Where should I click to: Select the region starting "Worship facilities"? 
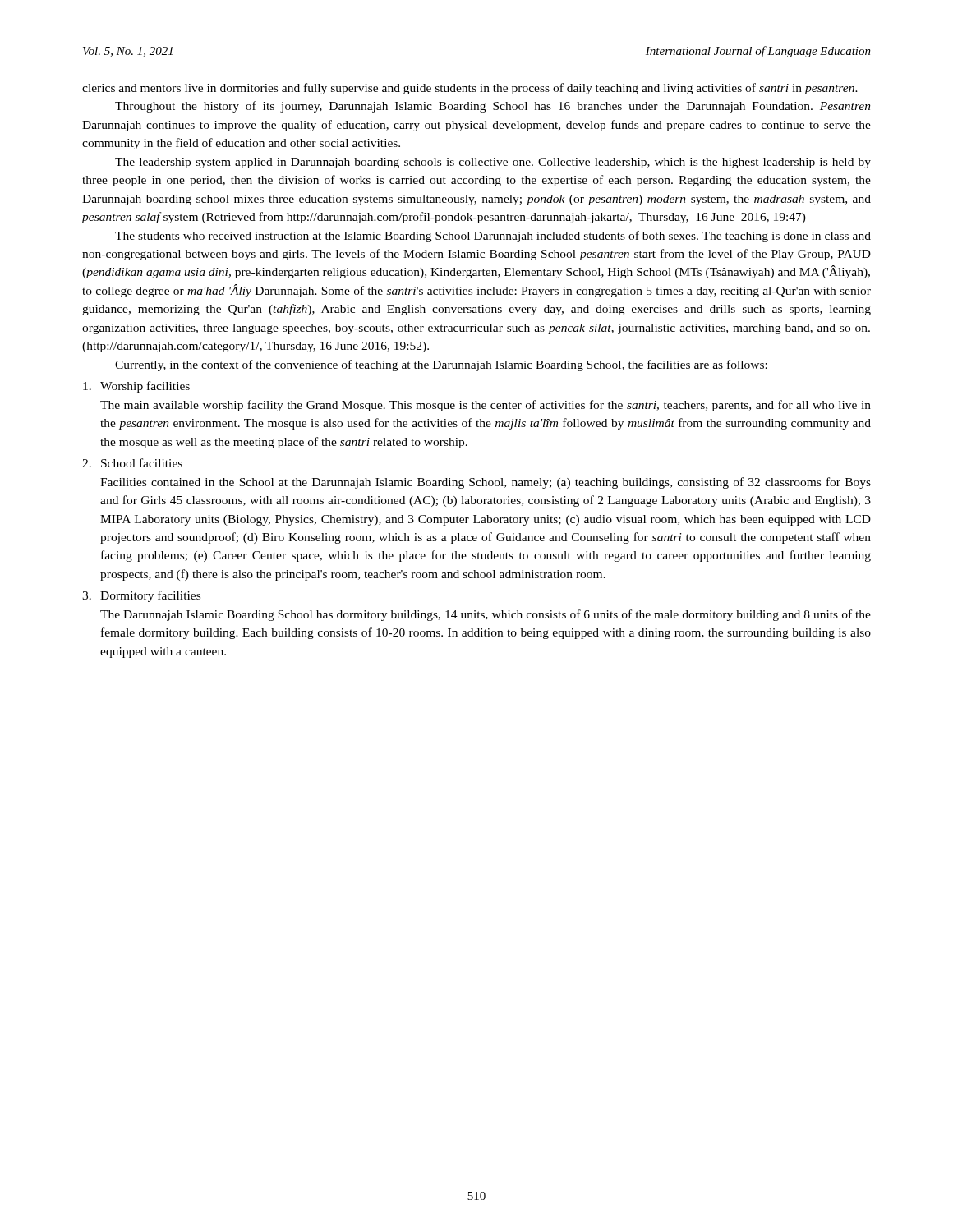pyautogui.click(x=136, y=386)
